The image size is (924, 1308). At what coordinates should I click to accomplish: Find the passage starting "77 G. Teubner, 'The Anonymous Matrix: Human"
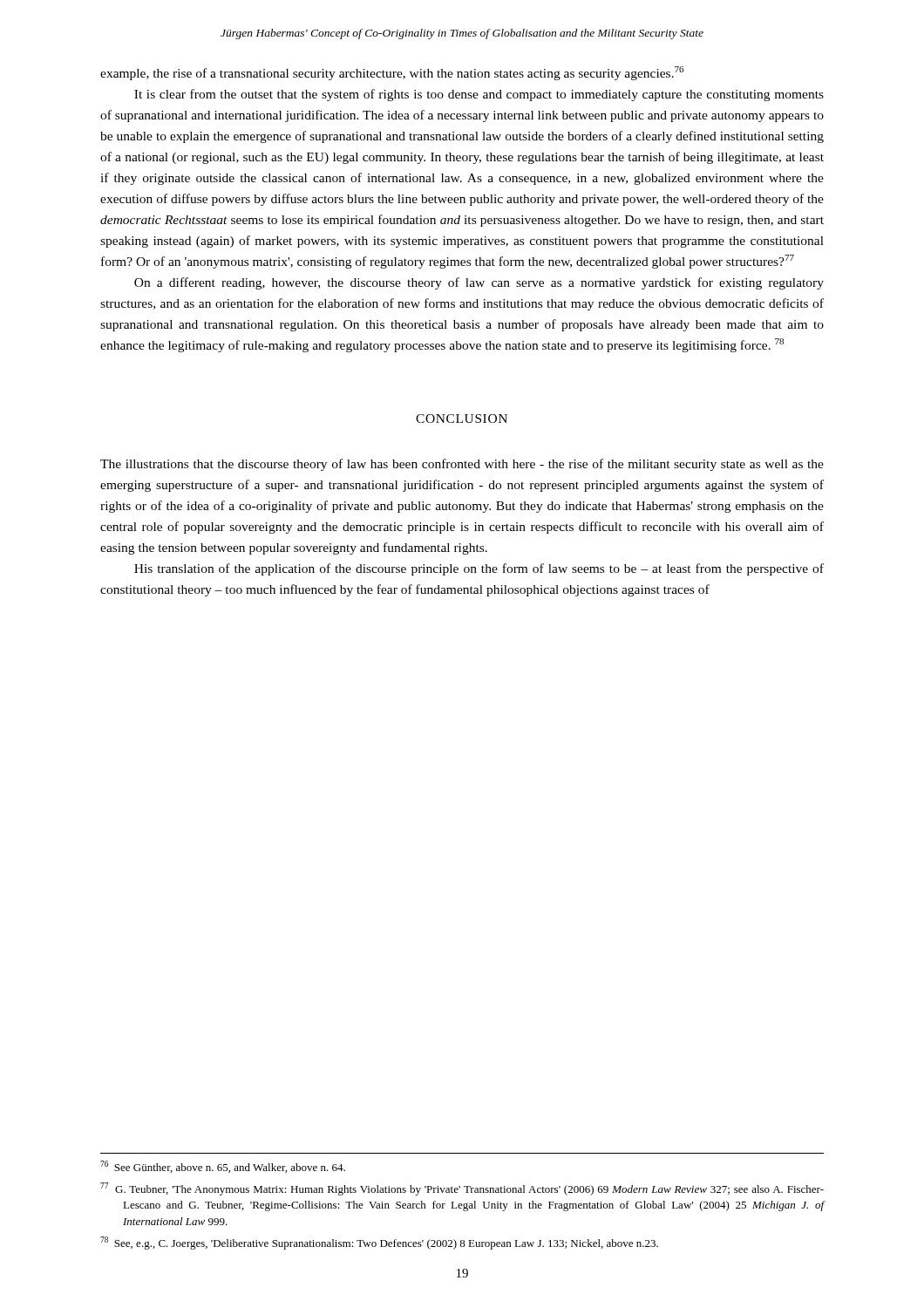pos(462,1205)
